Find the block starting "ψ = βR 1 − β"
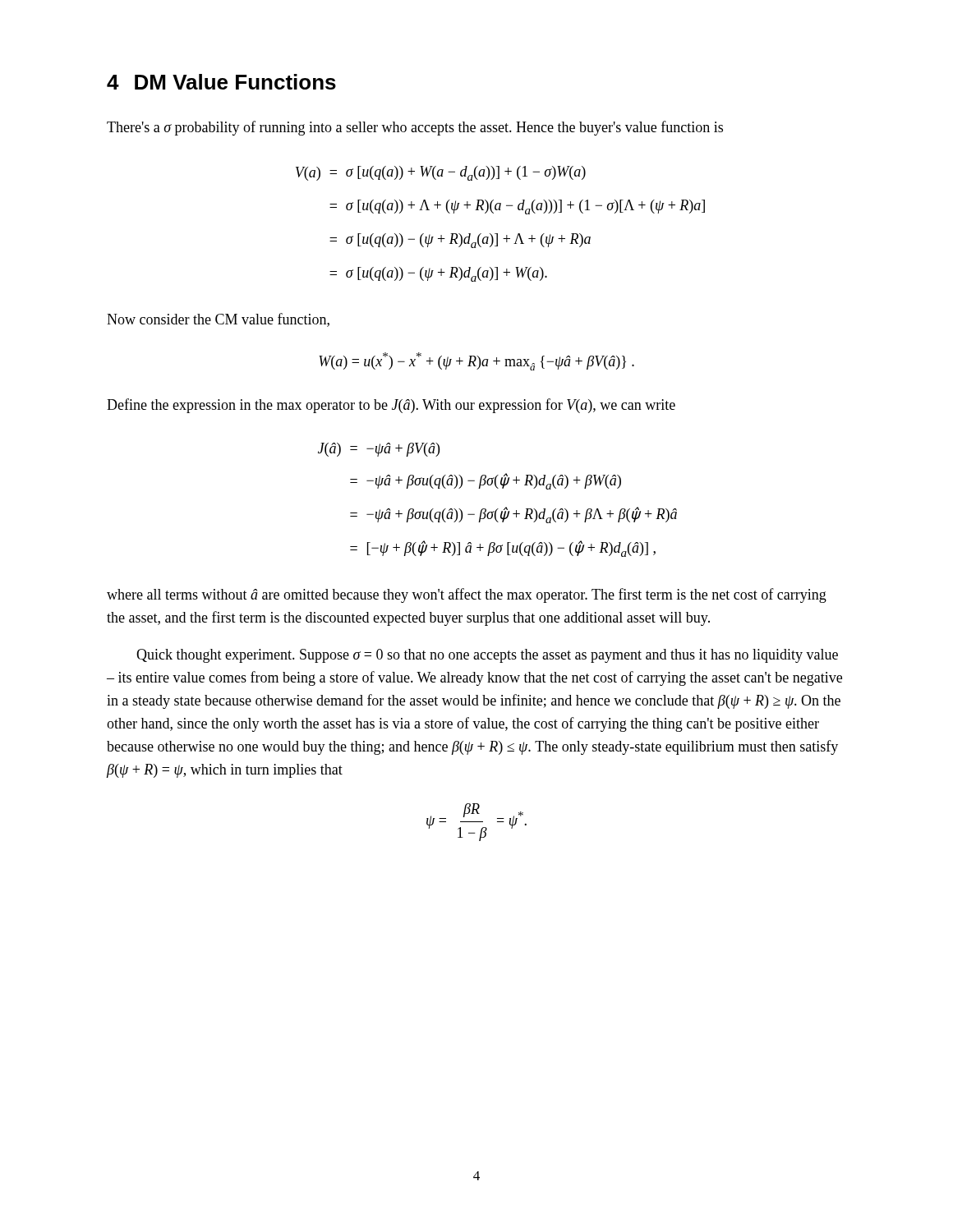This screenshot has height=1232, width=953. click(x=476, y=821)
